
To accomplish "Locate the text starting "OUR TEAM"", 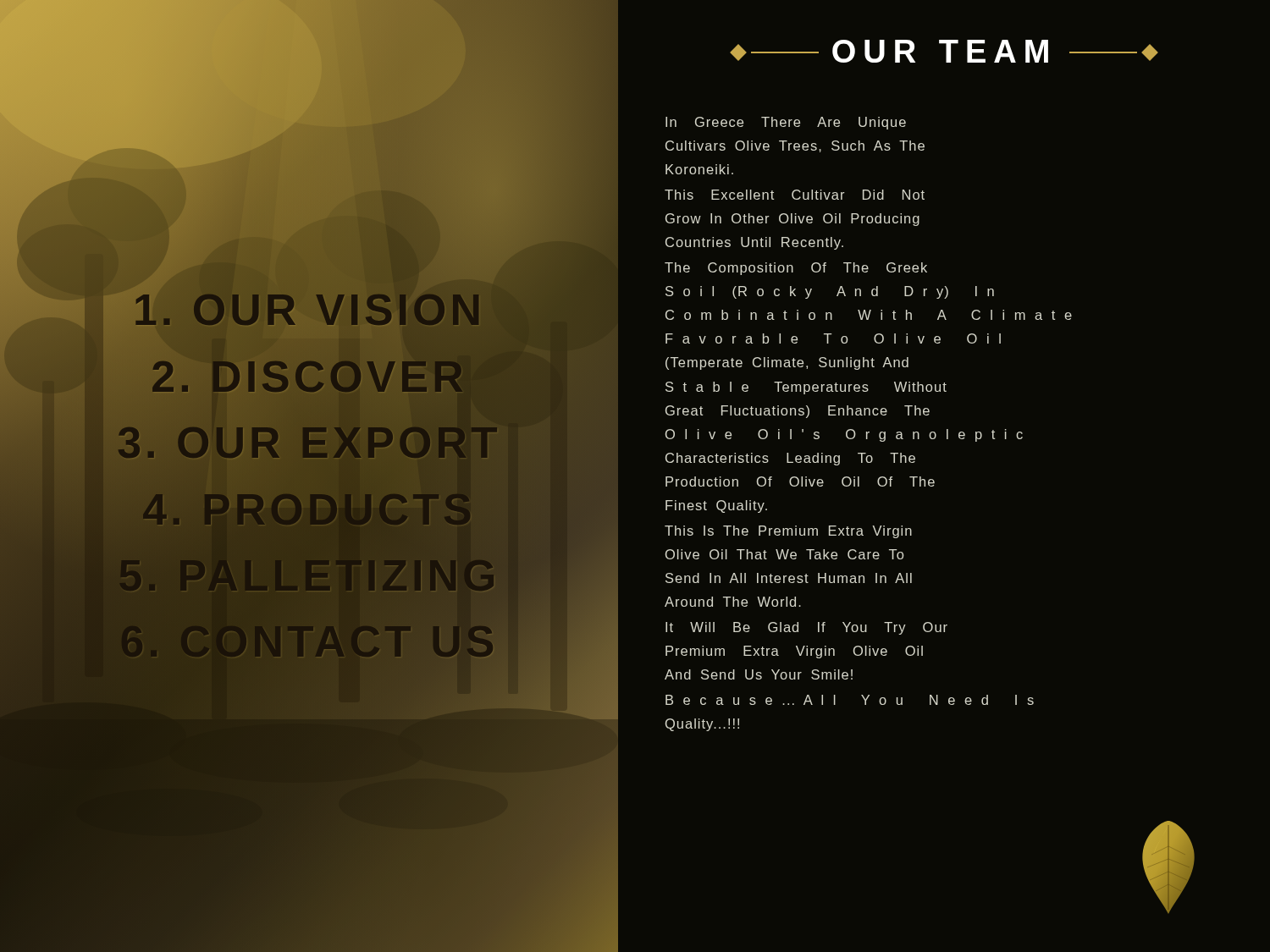I will [x=944, y=52].
